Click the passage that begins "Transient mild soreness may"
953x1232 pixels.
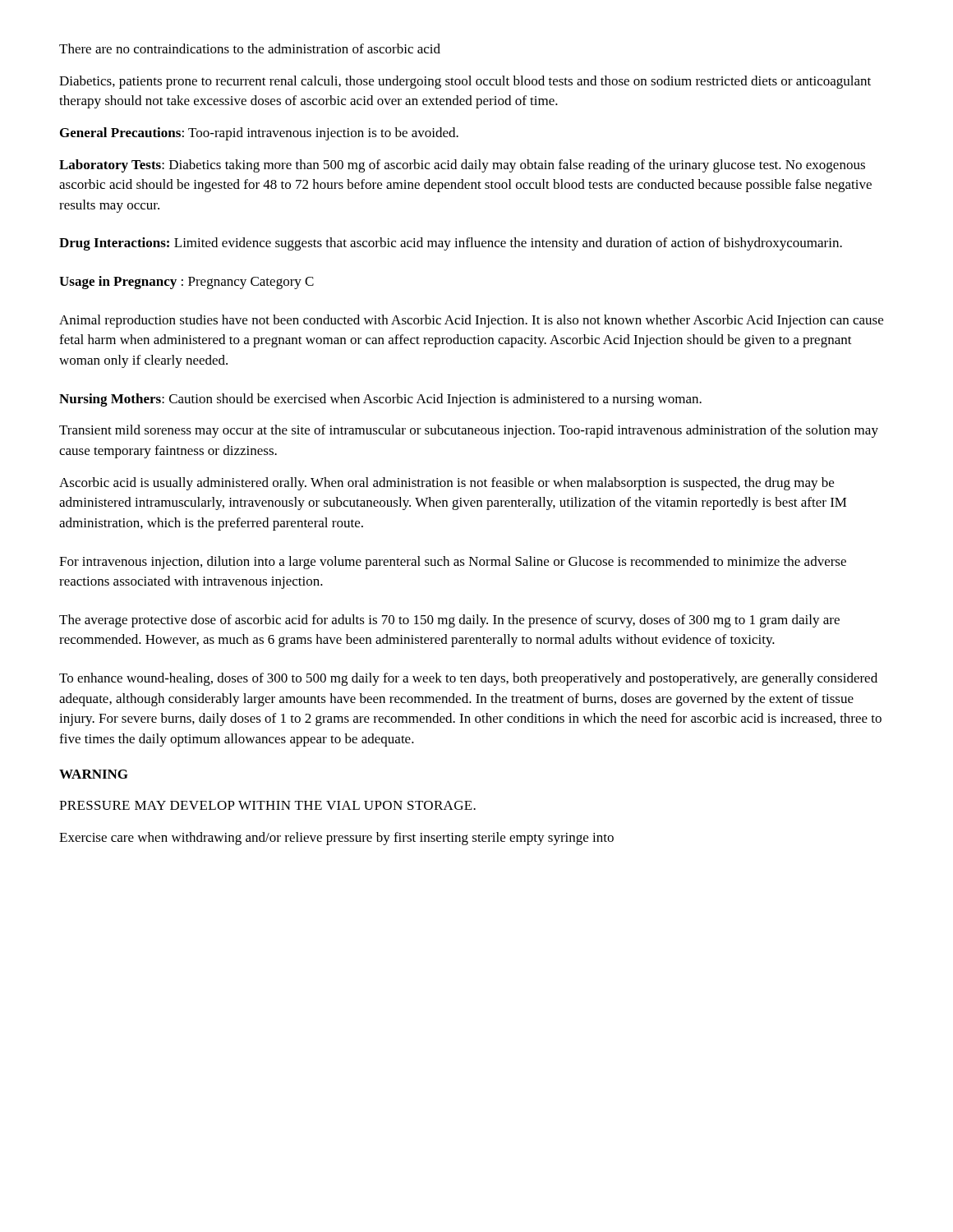469,440
